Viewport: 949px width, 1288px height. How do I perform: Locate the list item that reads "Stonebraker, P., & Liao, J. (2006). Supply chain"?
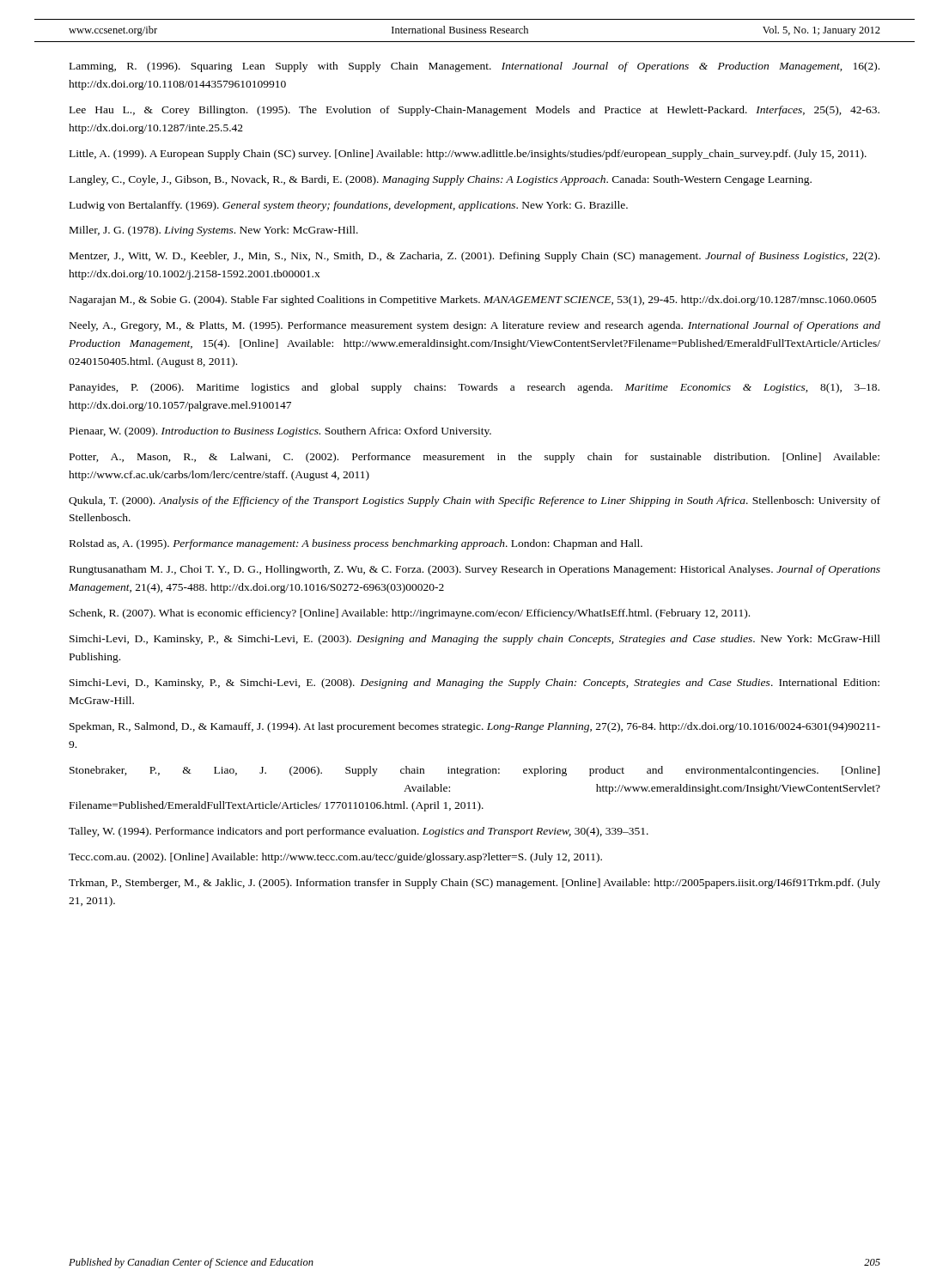tap(474, 771)
